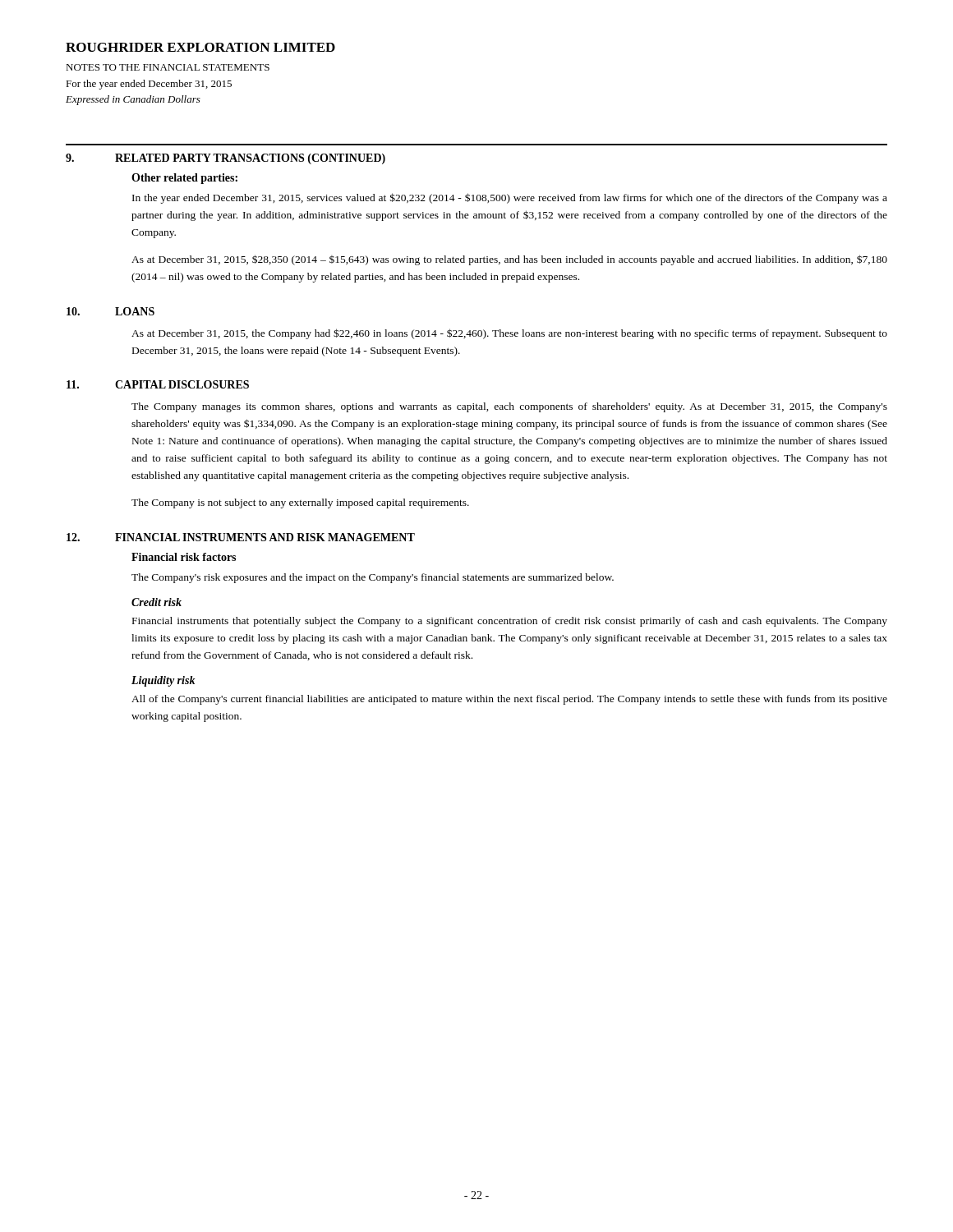This screenshot has height=1232, width=953.
Task: Find the text block that reads "As at December 31, 2015, $28,350 (2014"
Action: pyautogui.click(x=509, y=268)
